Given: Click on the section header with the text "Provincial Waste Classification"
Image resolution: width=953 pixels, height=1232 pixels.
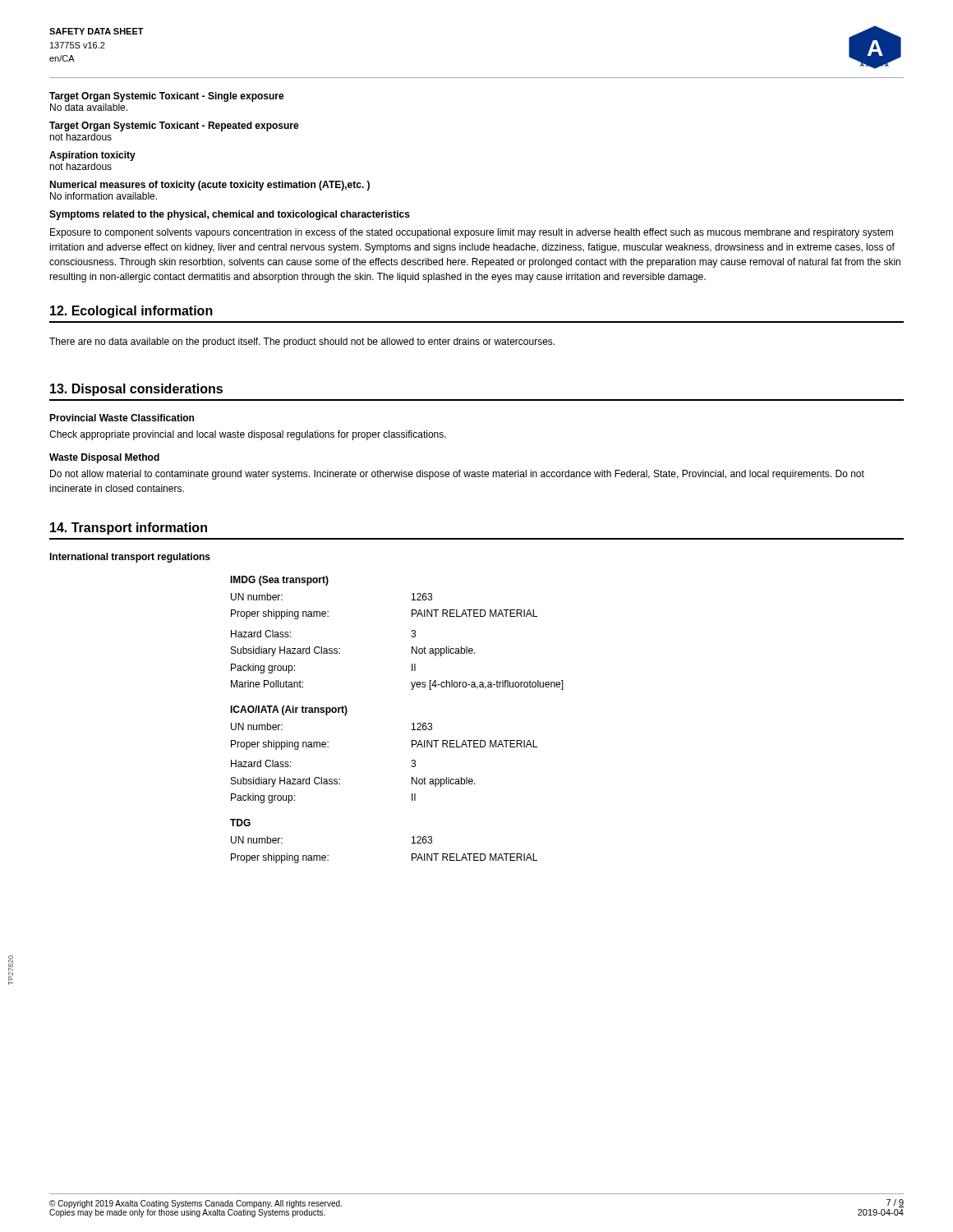Looking at the screenshot, I should (122, 418).
